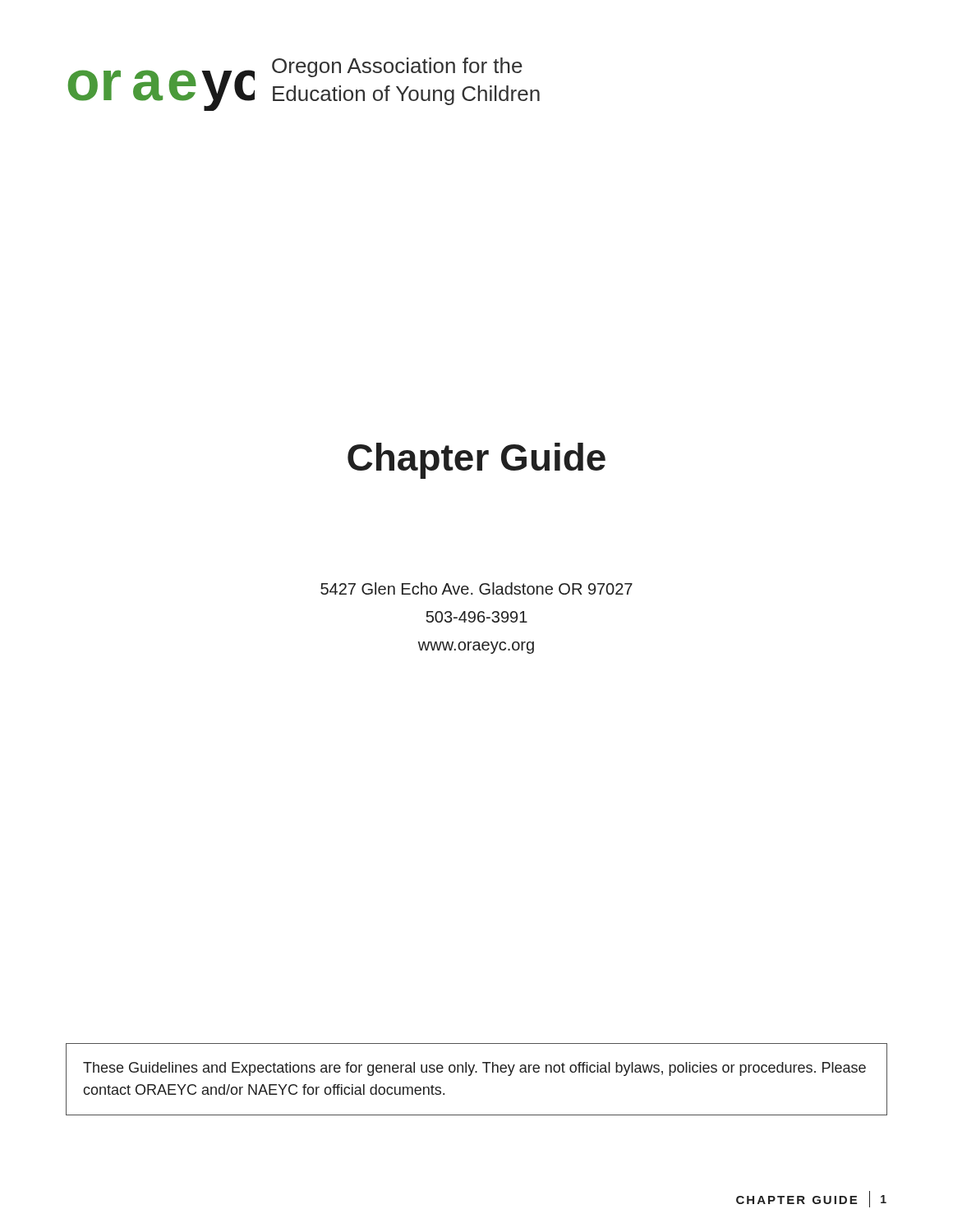Screen dimensions: 1232x953
Task: Select a logo
Action: (x=303, y=80)
